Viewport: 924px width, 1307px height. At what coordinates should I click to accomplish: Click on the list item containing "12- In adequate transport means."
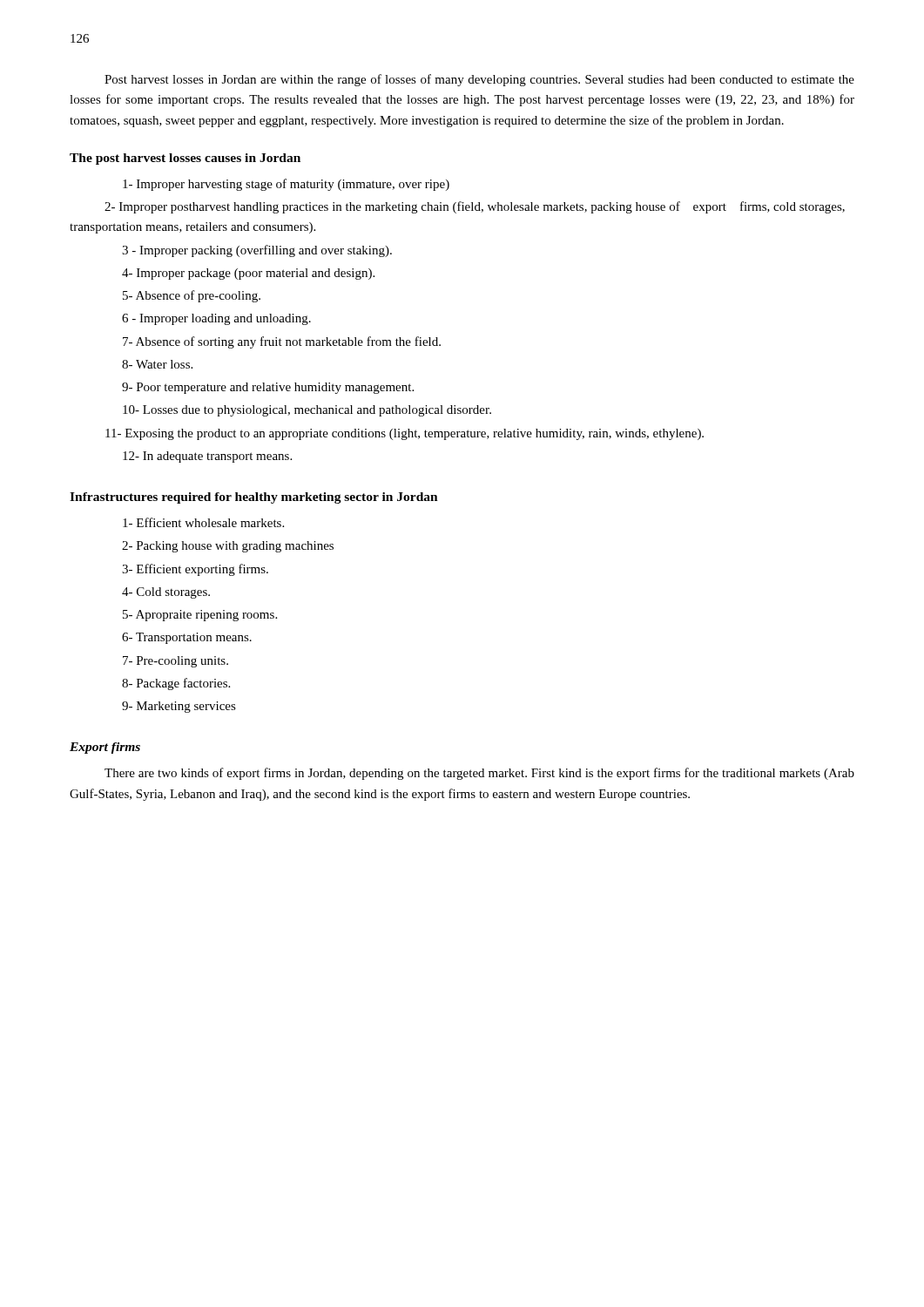(207, 455)
